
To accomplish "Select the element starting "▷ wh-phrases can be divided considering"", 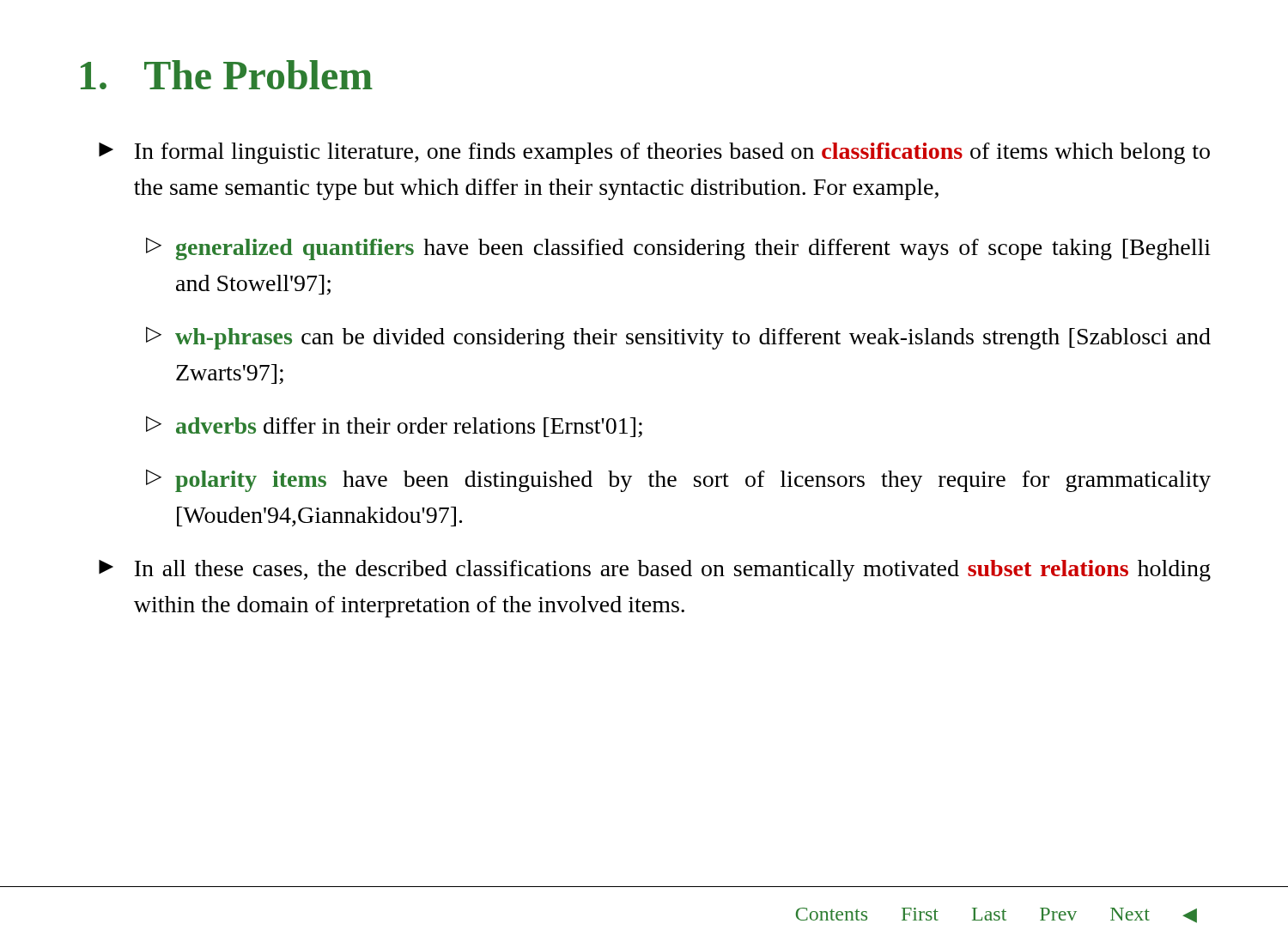I will (678, 355).
